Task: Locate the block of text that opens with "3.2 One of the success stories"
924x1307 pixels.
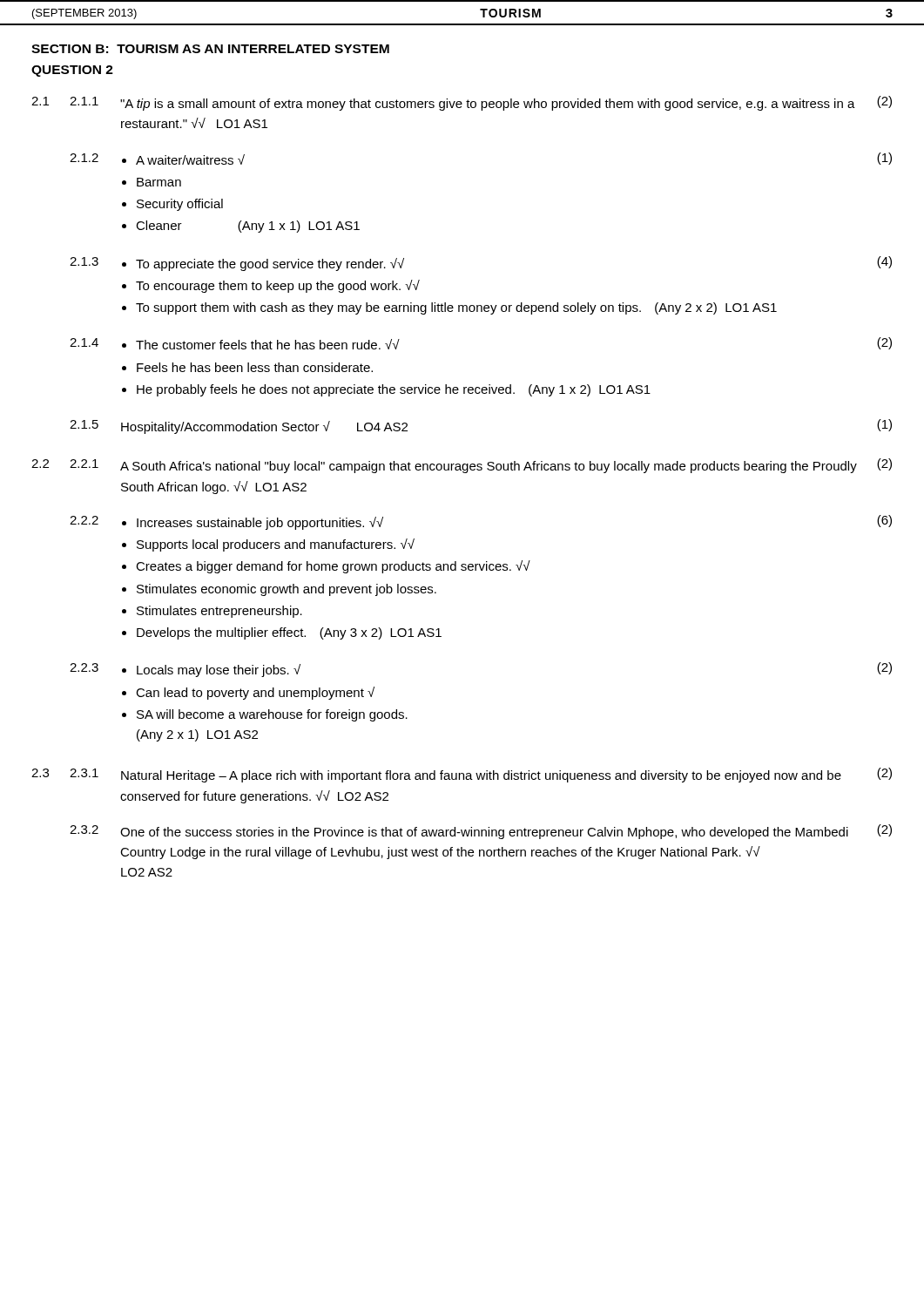Action: pyautogui.click(x=481, y=852)
